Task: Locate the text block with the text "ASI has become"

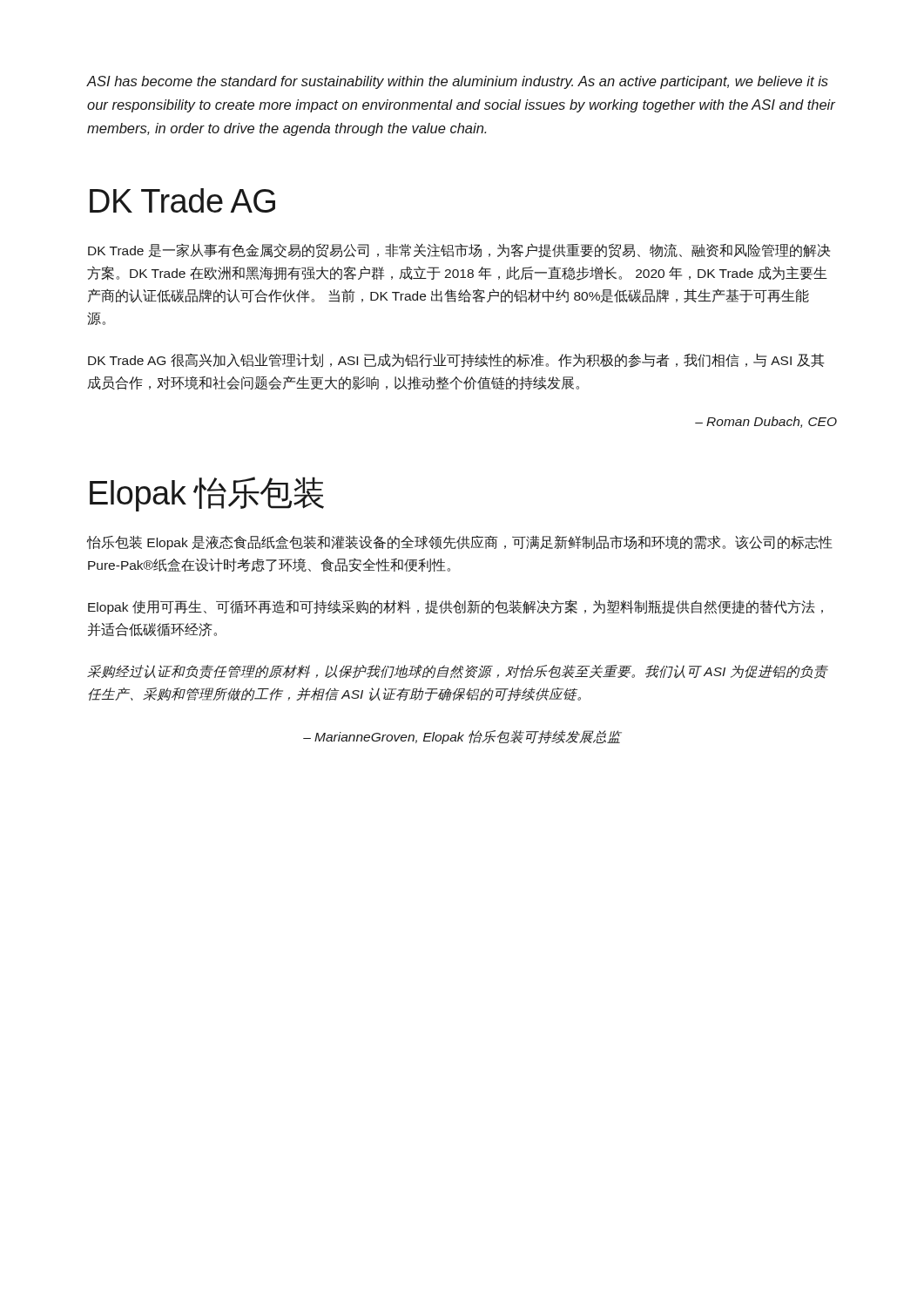Action: [x=461, y=105]
